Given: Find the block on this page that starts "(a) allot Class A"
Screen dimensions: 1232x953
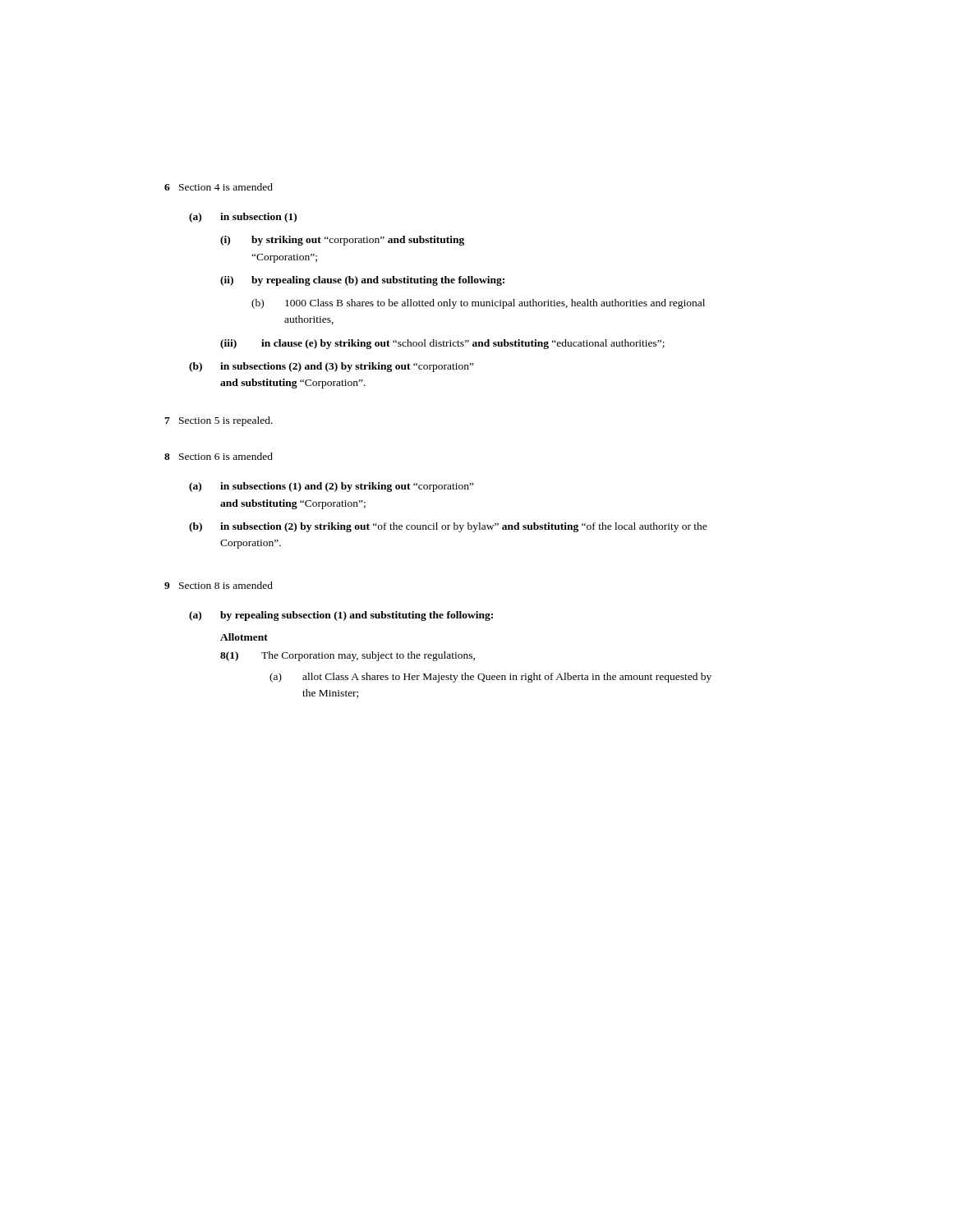Looking at the screenshot, I should pyautogui.click(x=496, y=685).
